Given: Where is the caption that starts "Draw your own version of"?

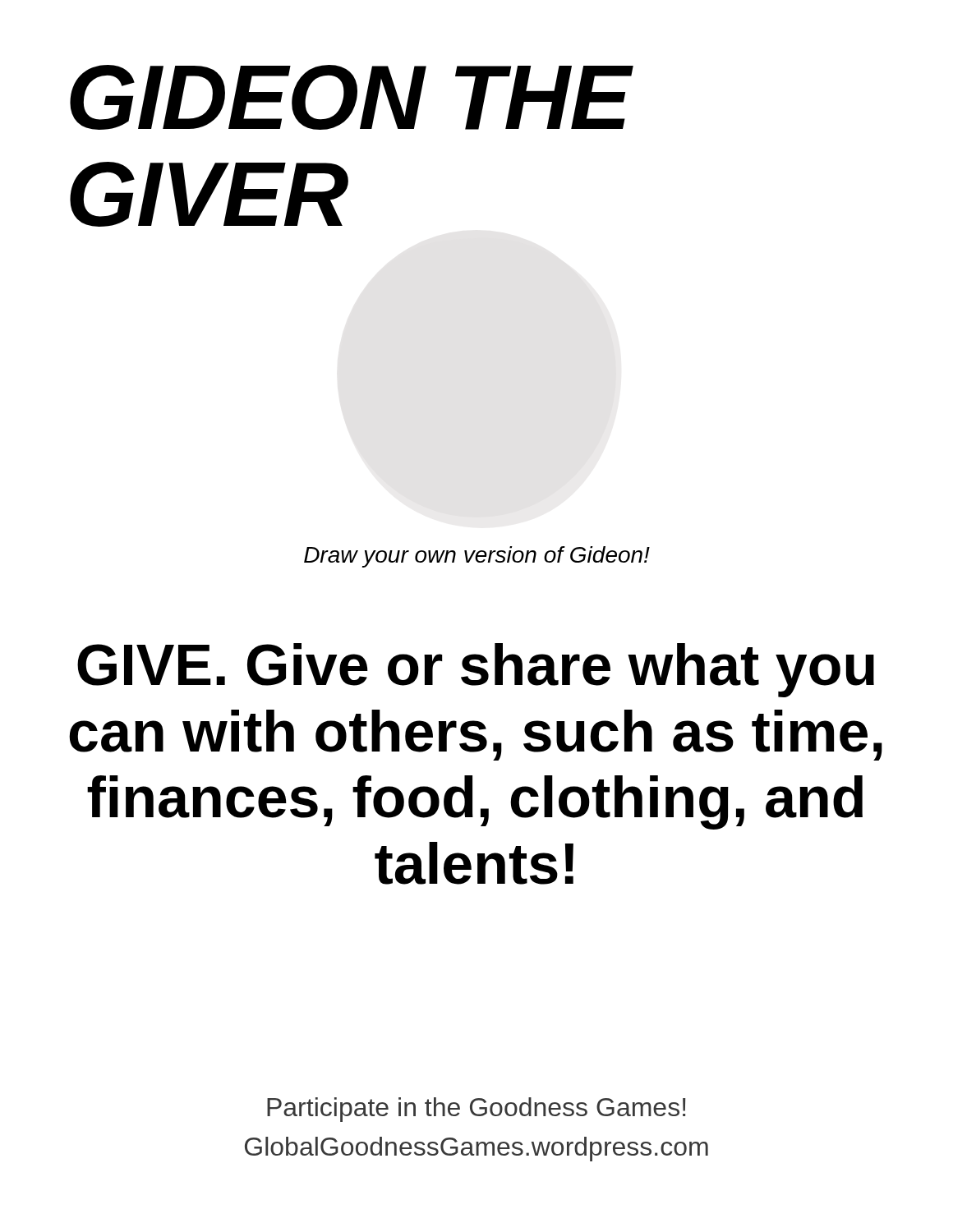Looking at the screenshot, I should pyautogui.click(x=476, y=555).
